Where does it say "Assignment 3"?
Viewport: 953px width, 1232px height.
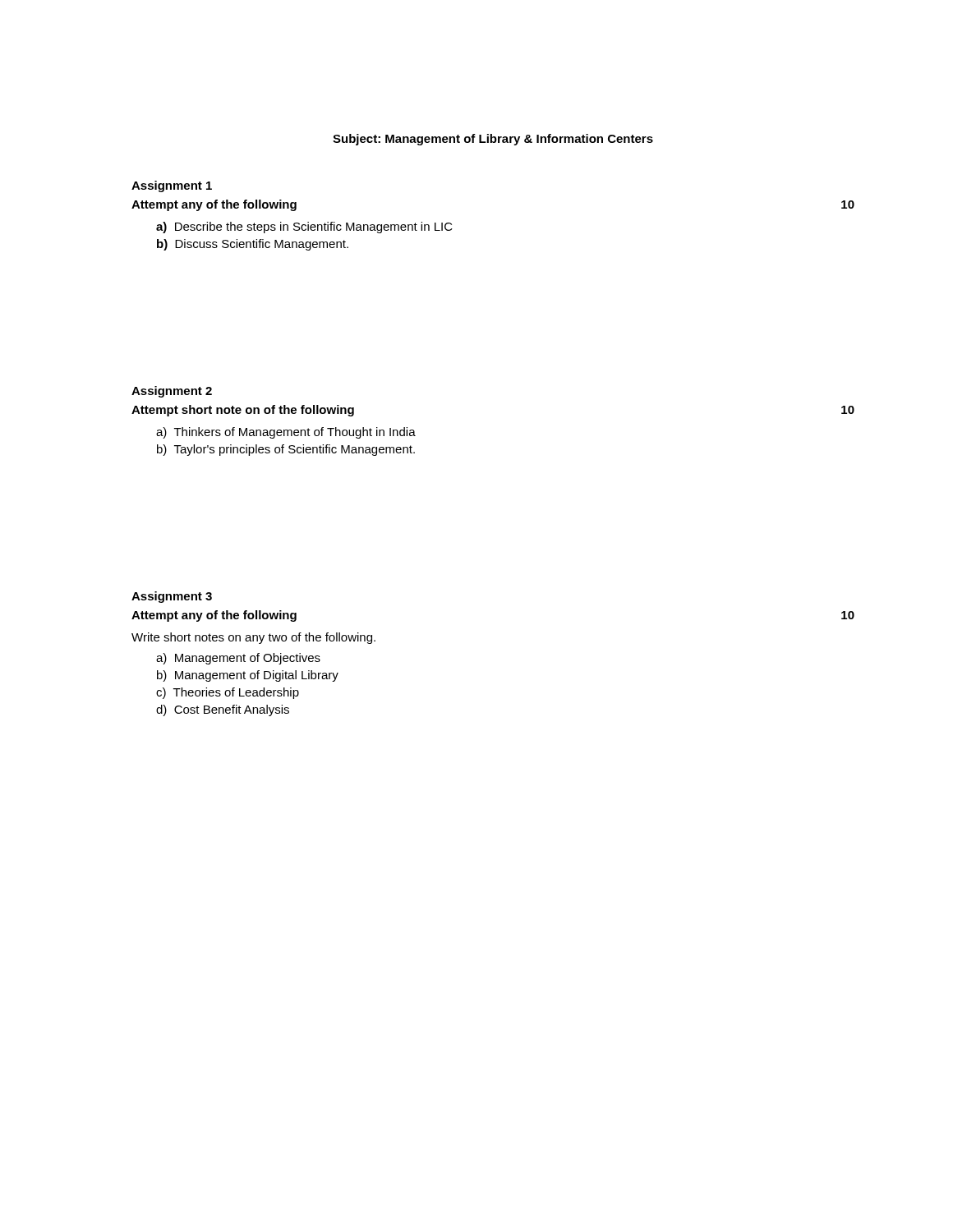pyautogui.click(x=172, y=596)
